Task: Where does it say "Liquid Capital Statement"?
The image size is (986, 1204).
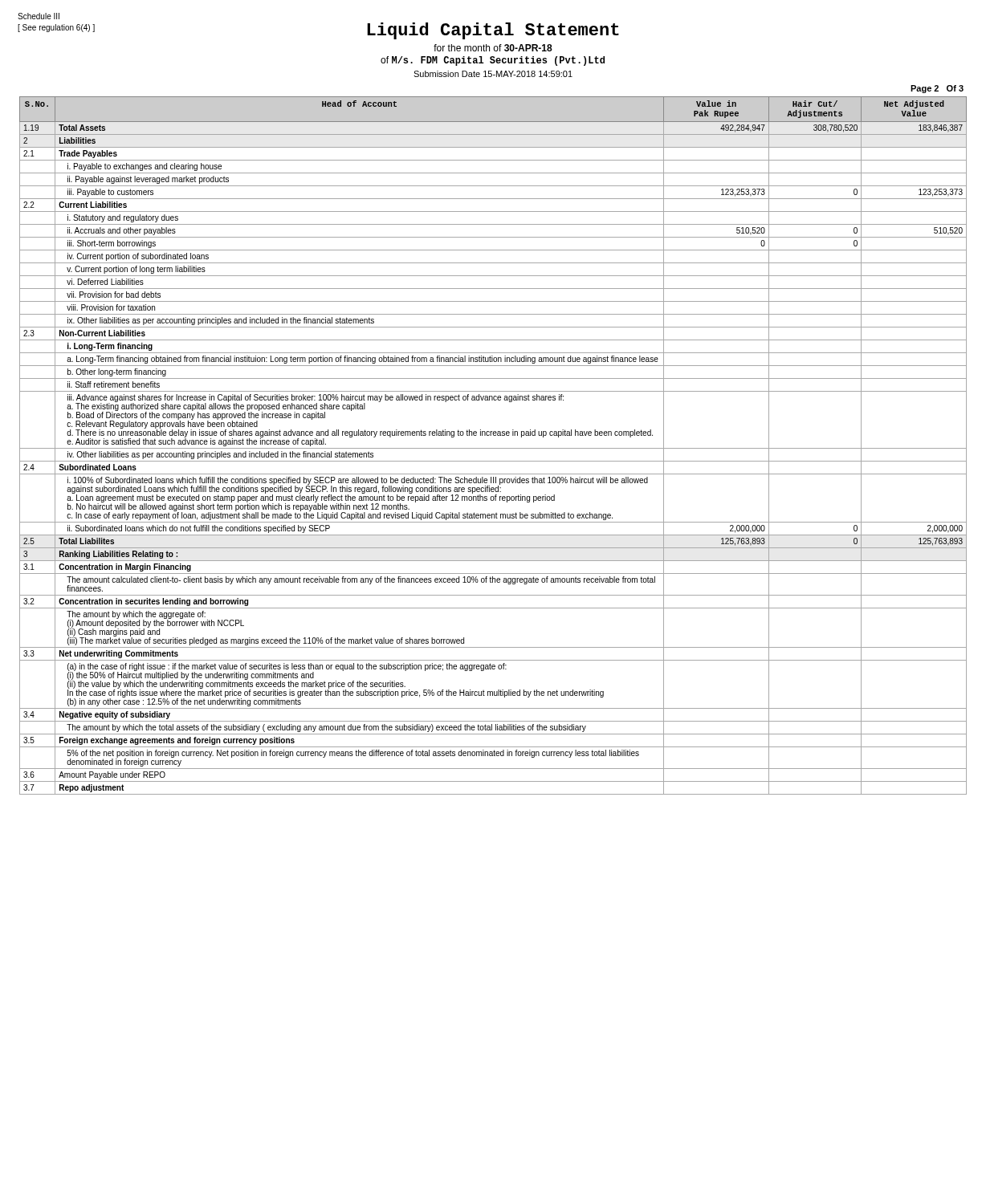Action: pos(493,31)
